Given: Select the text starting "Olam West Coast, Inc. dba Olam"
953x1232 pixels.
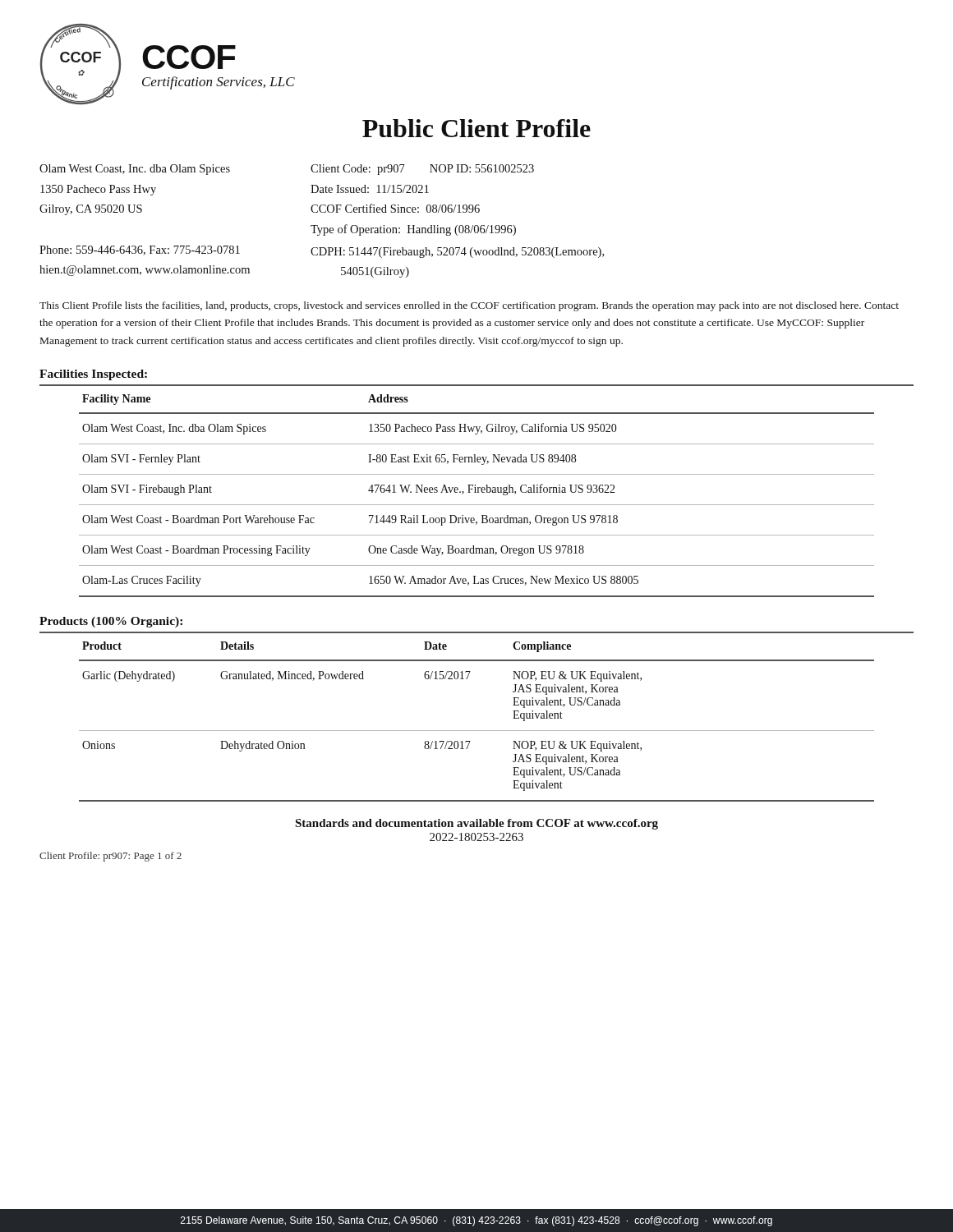Looking at the screenshot, I should tap(145, 219).
